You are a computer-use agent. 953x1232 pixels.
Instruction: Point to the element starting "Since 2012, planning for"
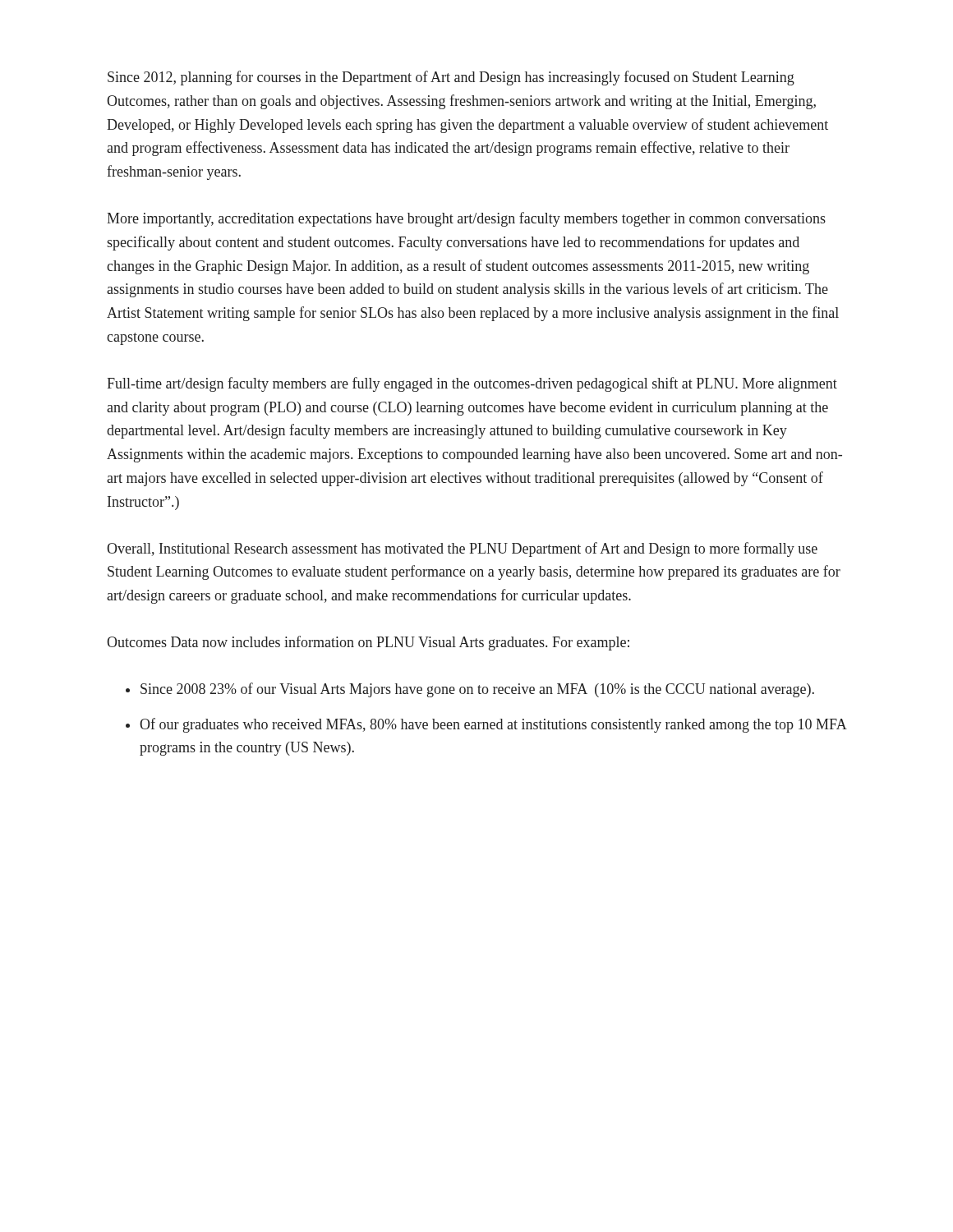coord(468,124)
